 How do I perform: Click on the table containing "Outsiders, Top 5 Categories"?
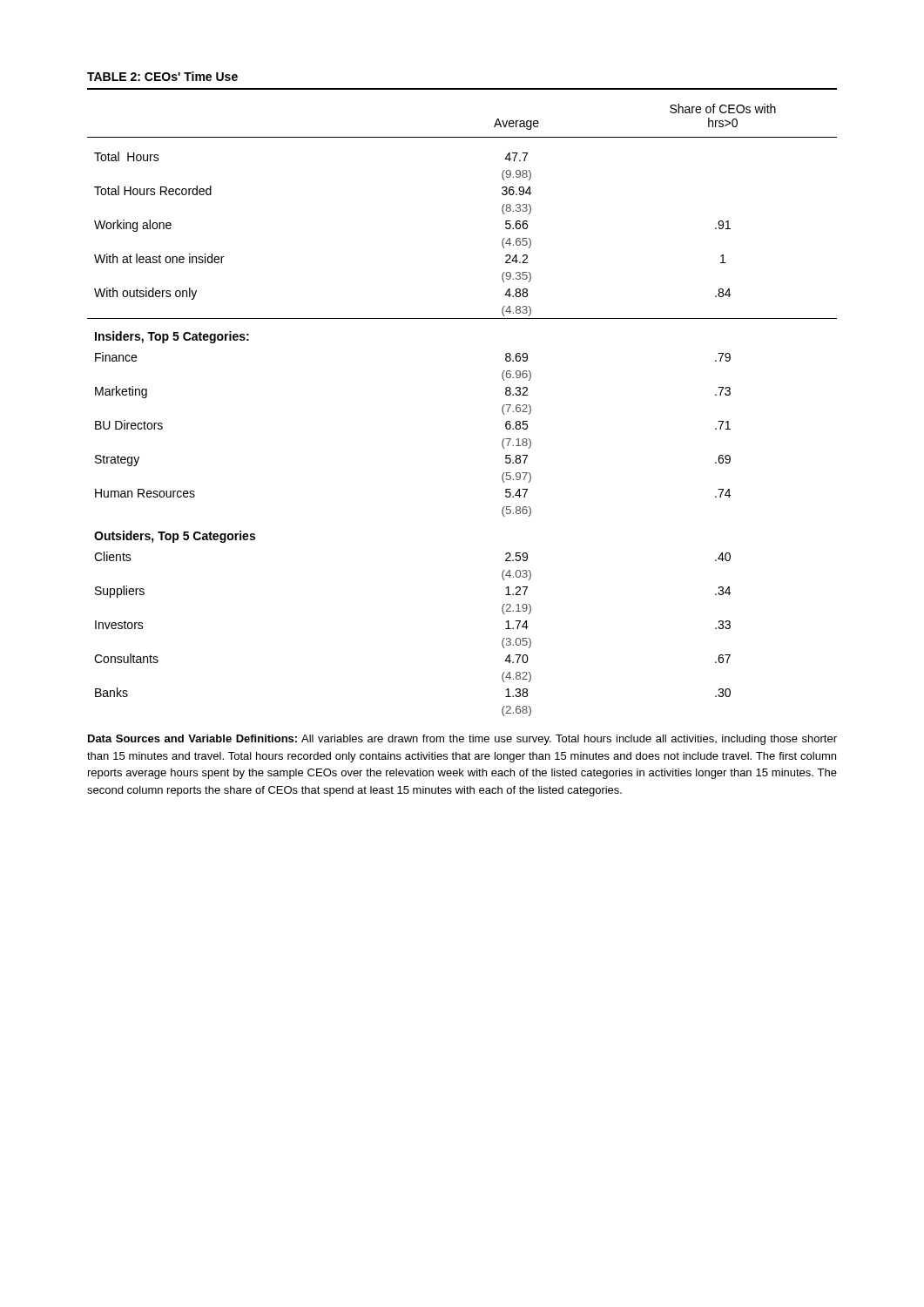462,406
